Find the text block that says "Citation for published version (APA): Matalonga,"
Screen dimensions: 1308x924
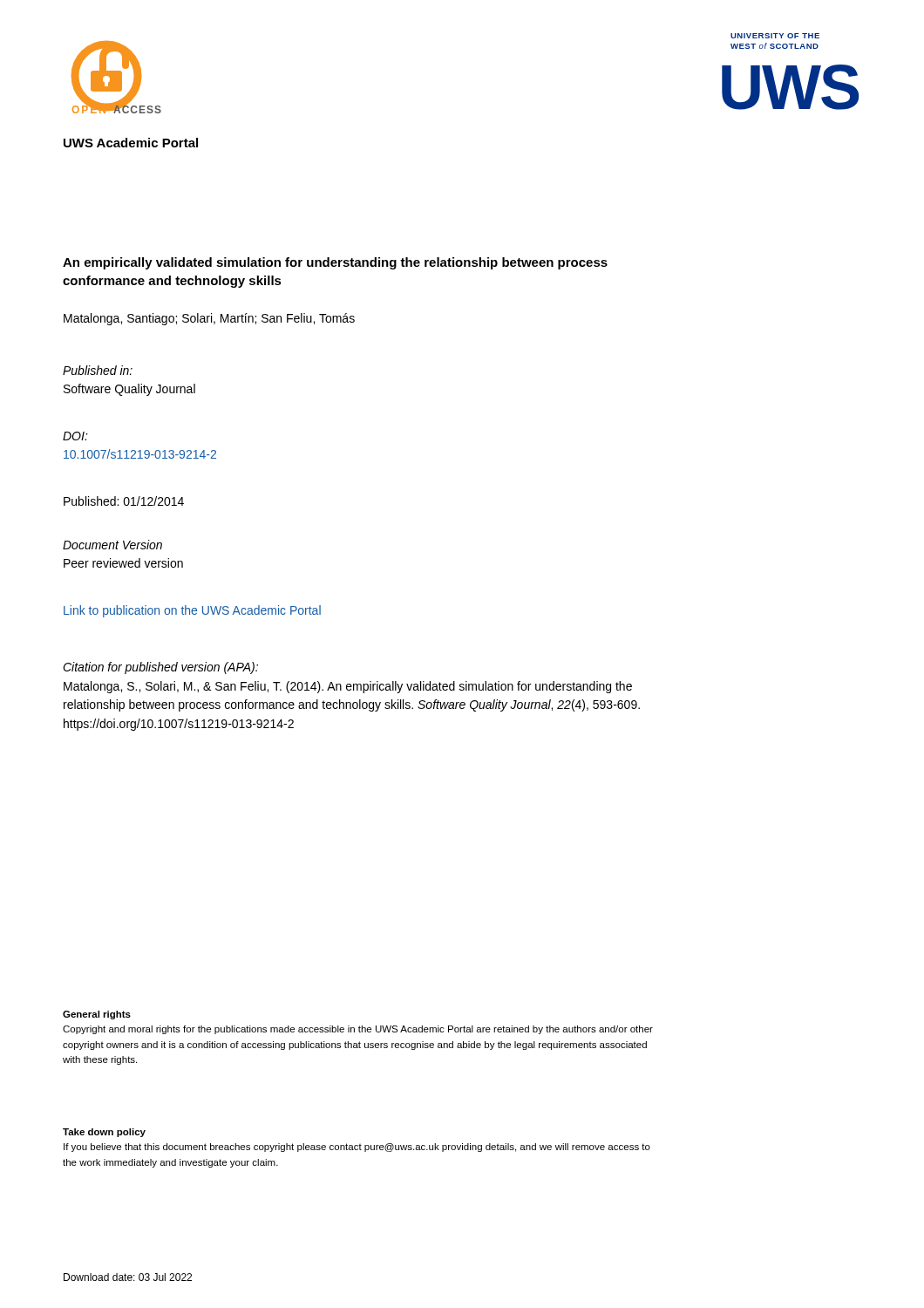coord(352,695)
